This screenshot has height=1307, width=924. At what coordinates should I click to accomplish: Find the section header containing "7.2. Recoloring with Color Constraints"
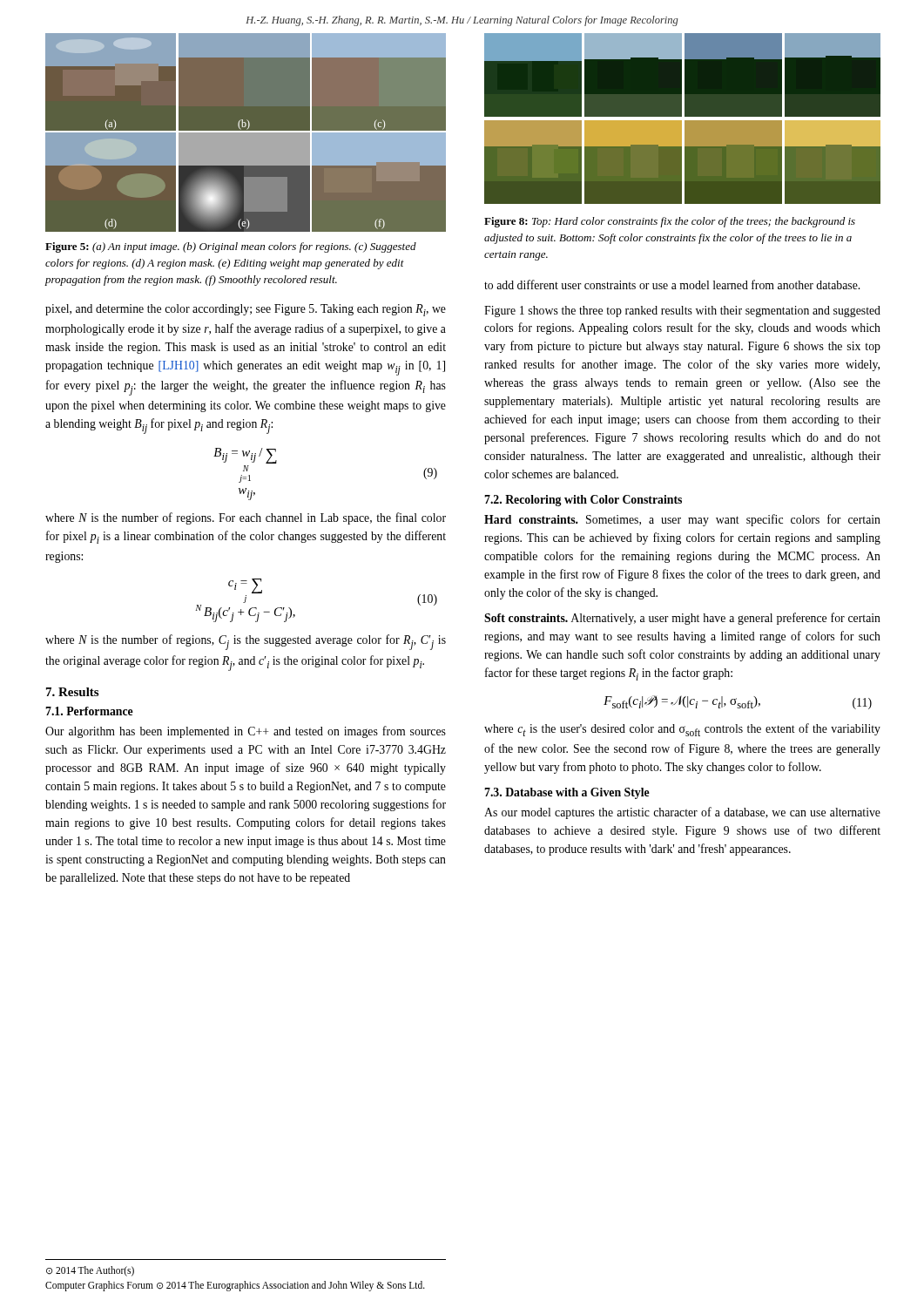[583, 500]
